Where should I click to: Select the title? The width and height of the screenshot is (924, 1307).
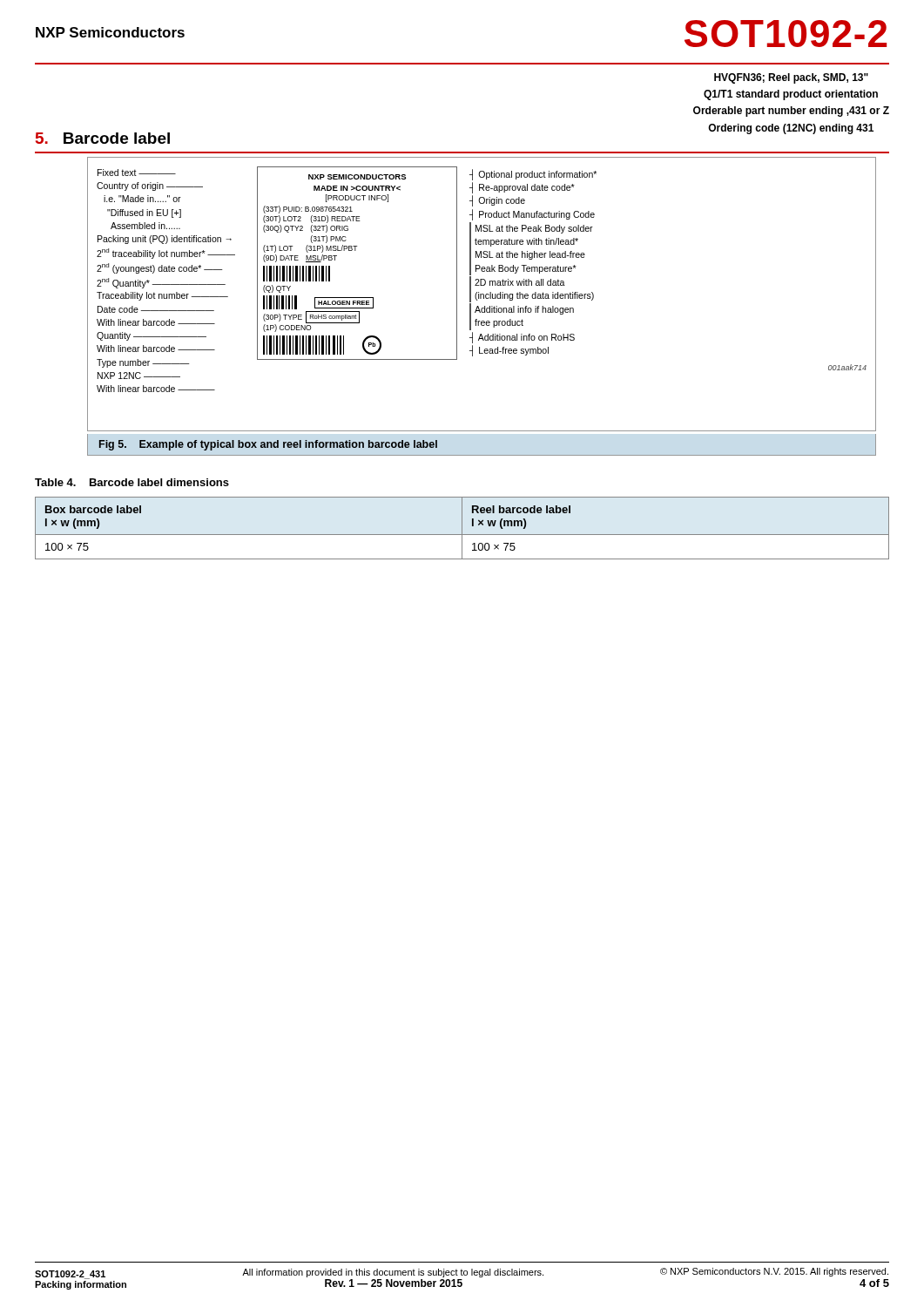click(x=786, y=34)
